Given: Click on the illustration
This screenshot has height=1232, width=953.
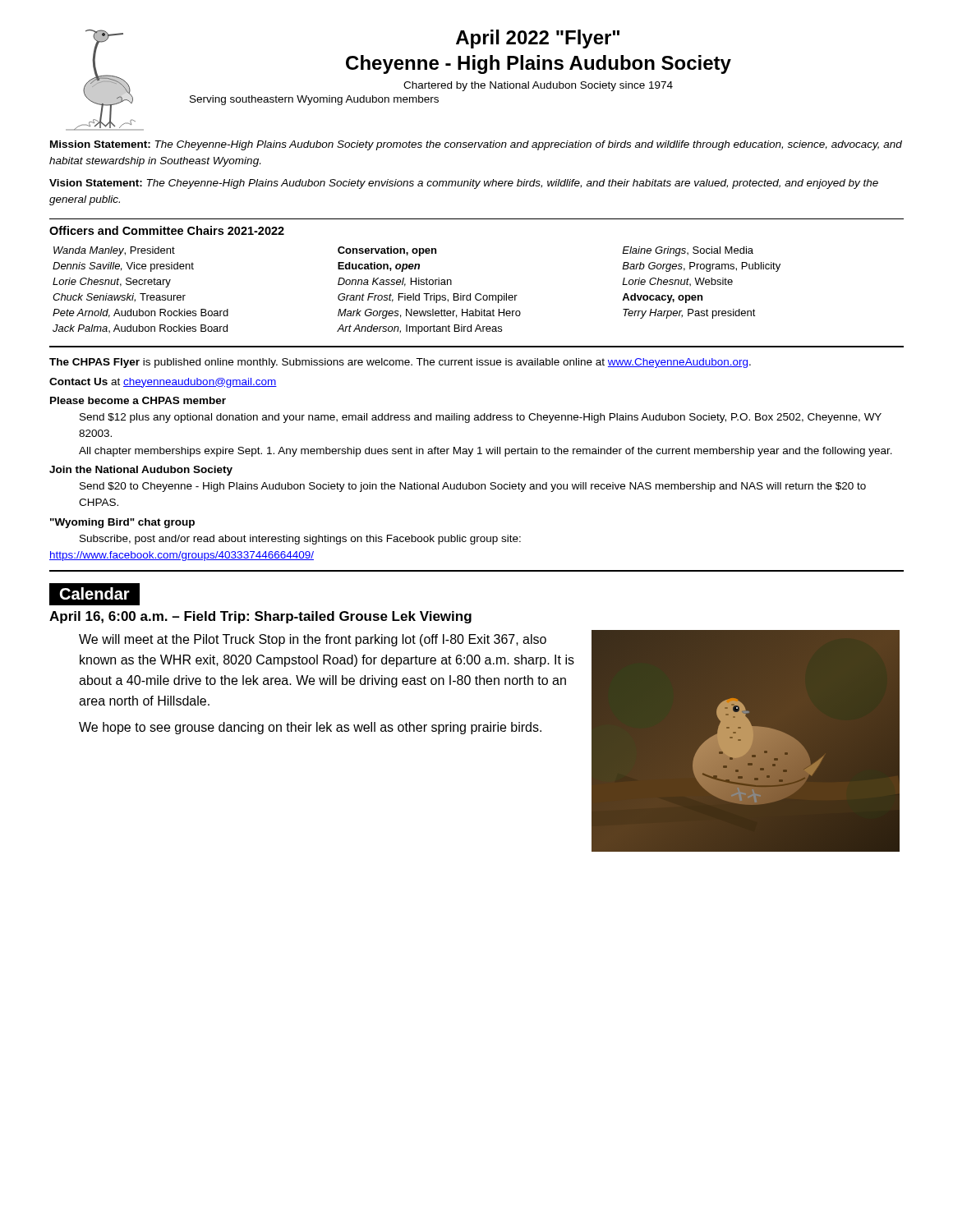Looking at the screenshot, I should click(107, 78).
